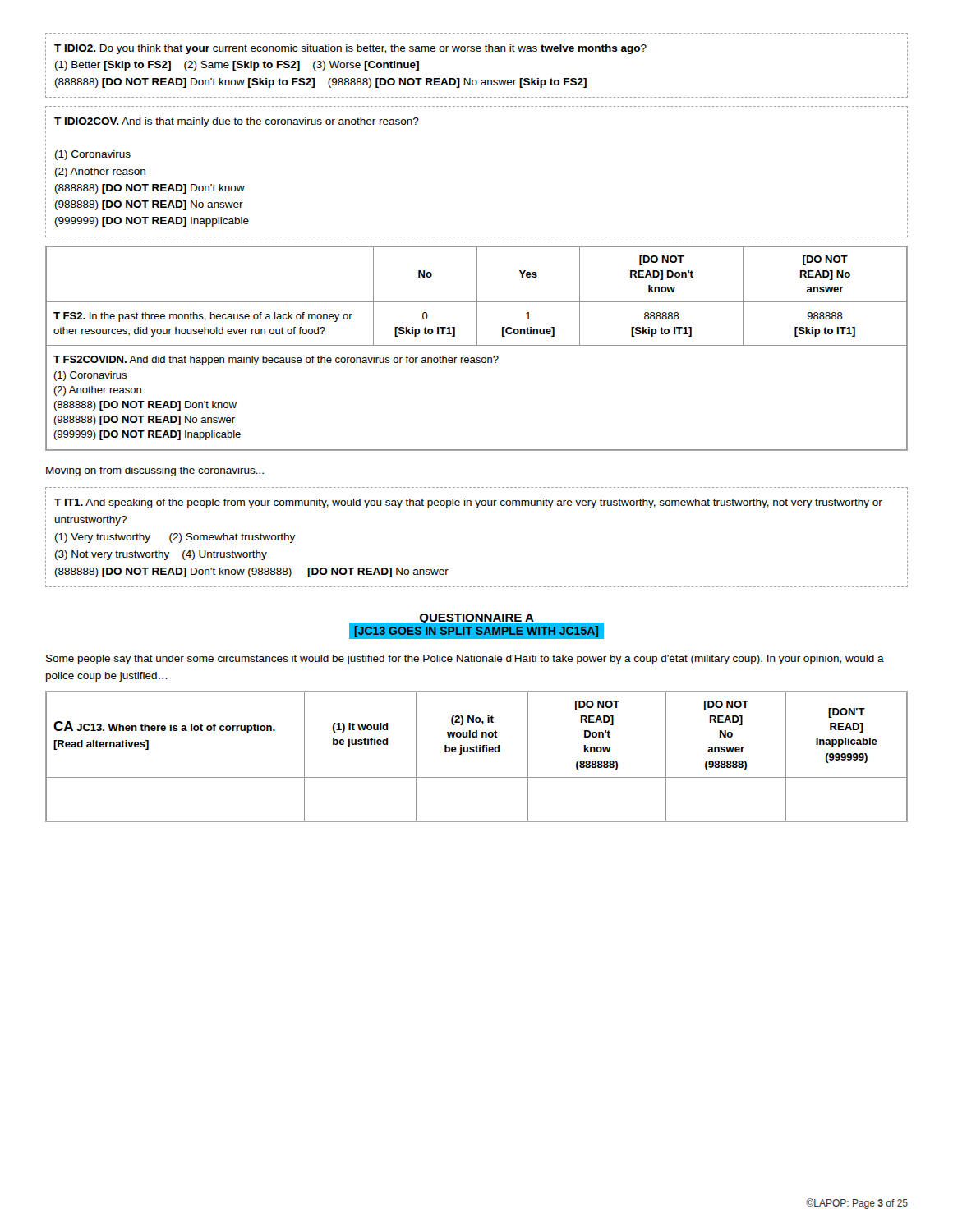Locate the block of text that opens with "T IT1. And speaking of the"

(x=468, y=503)
